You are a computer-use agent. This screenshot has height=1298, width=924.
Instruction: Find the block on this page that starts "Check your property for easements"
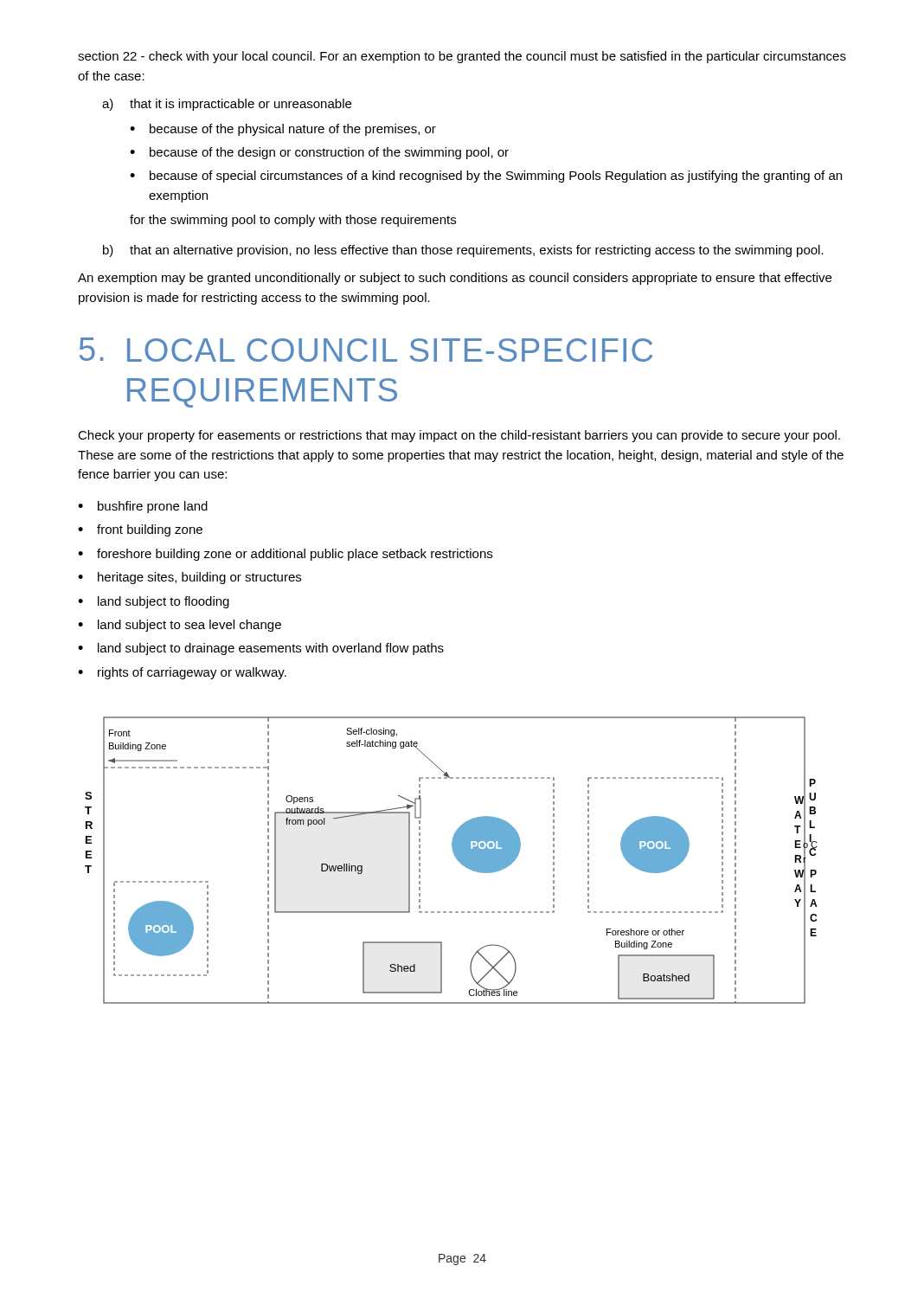(461, 455)
